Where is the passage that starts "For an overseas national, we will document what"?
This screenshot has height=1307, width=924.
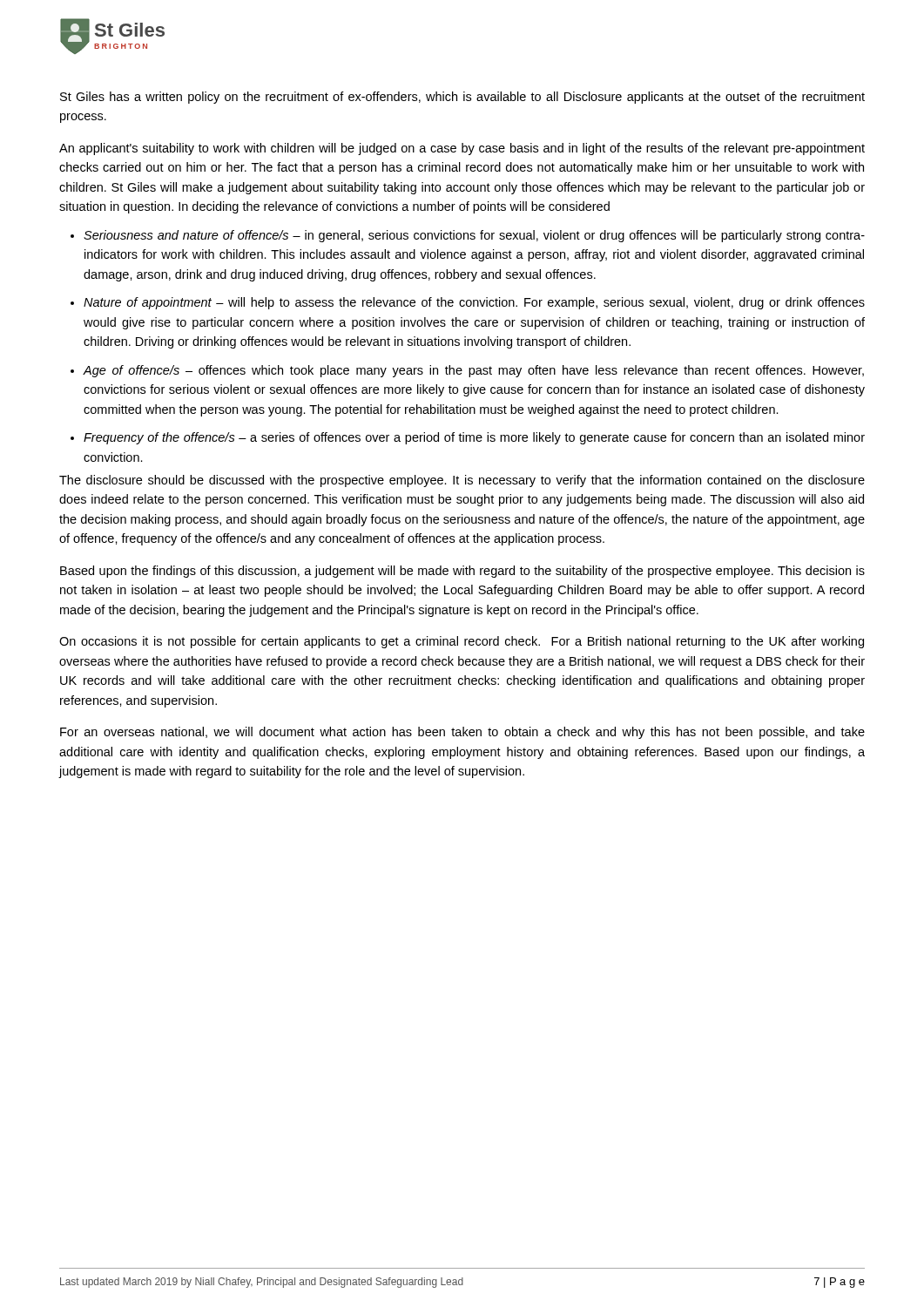(462, 752)
